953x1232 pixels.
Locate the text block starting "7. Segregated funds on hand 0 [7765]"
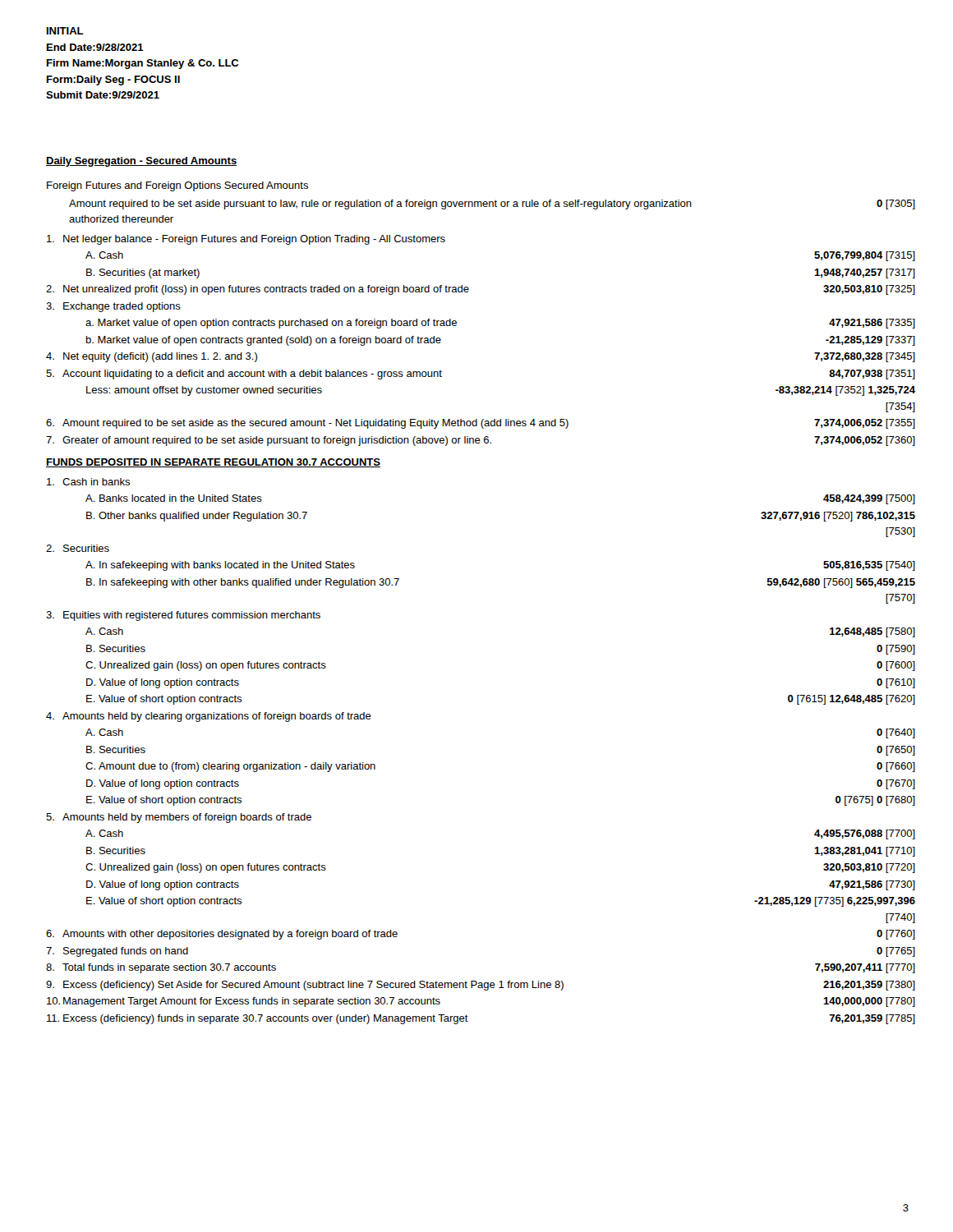(124, 952)
